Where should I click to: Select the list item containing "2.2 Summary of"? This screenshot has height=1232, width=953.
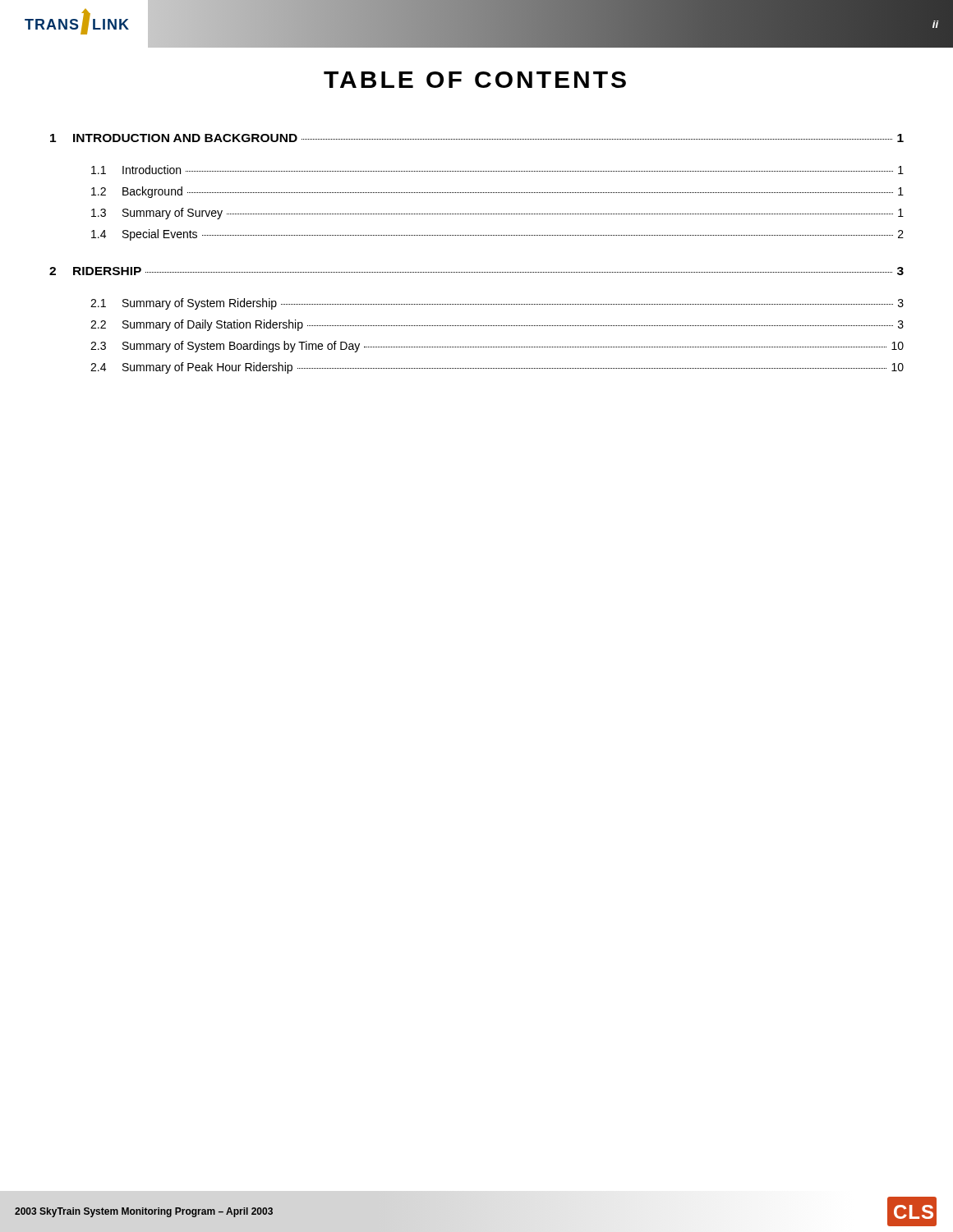coord(497,324)
